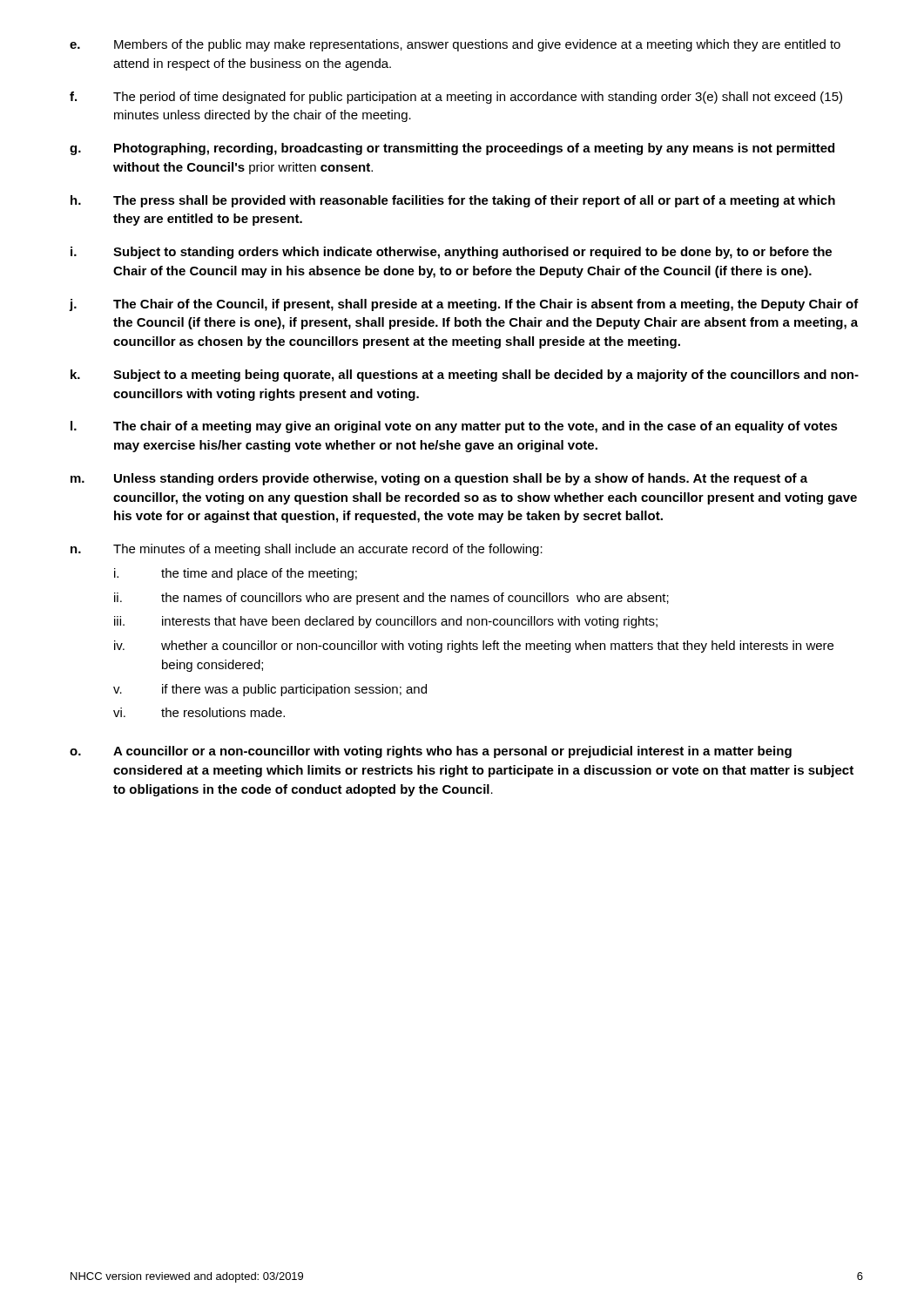
Task: Select the list item that says "f. The period of"
Action: pos(466,106)
